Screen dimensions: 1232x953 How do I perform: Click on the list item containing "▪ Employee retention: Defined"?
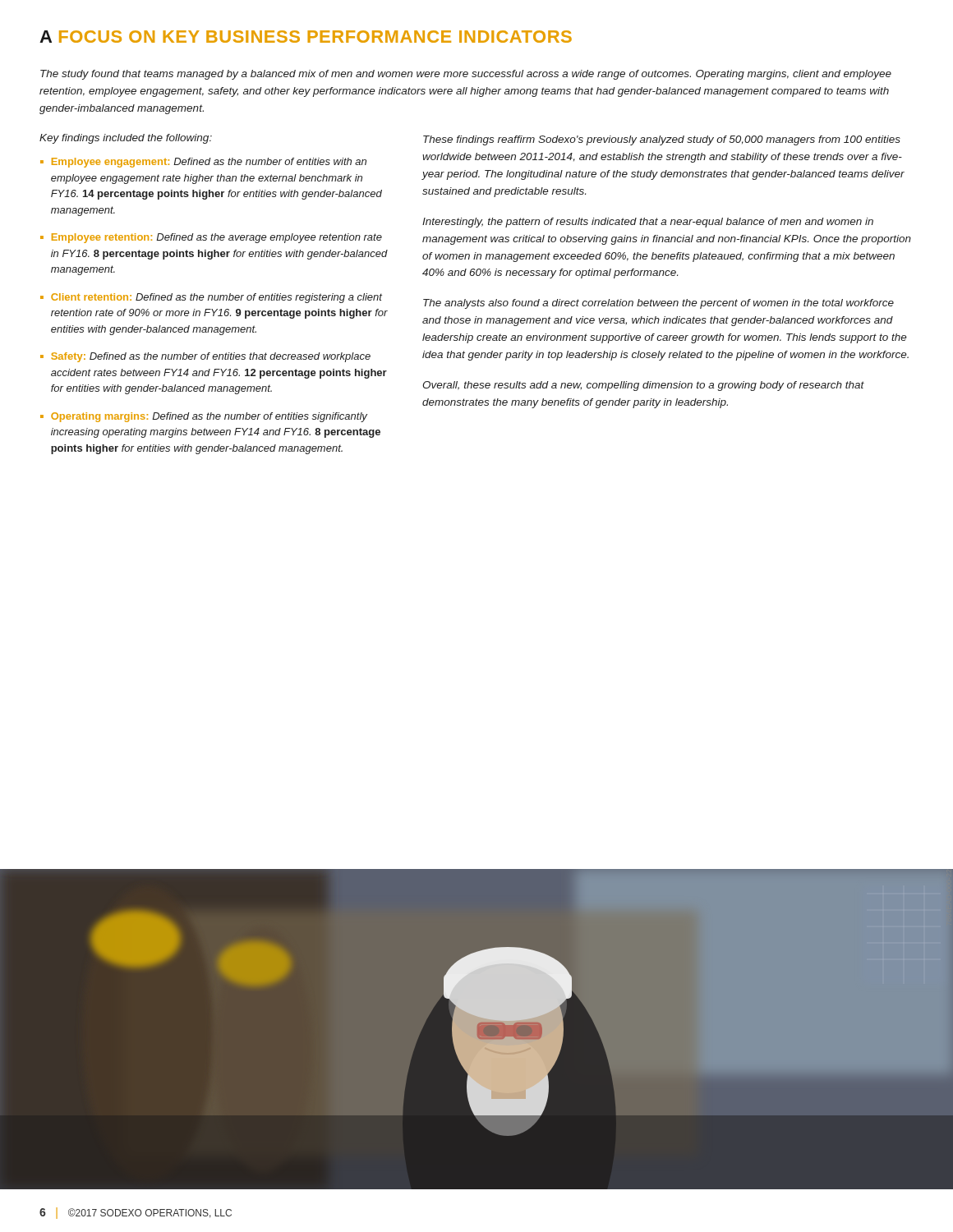tap(216, 253)
